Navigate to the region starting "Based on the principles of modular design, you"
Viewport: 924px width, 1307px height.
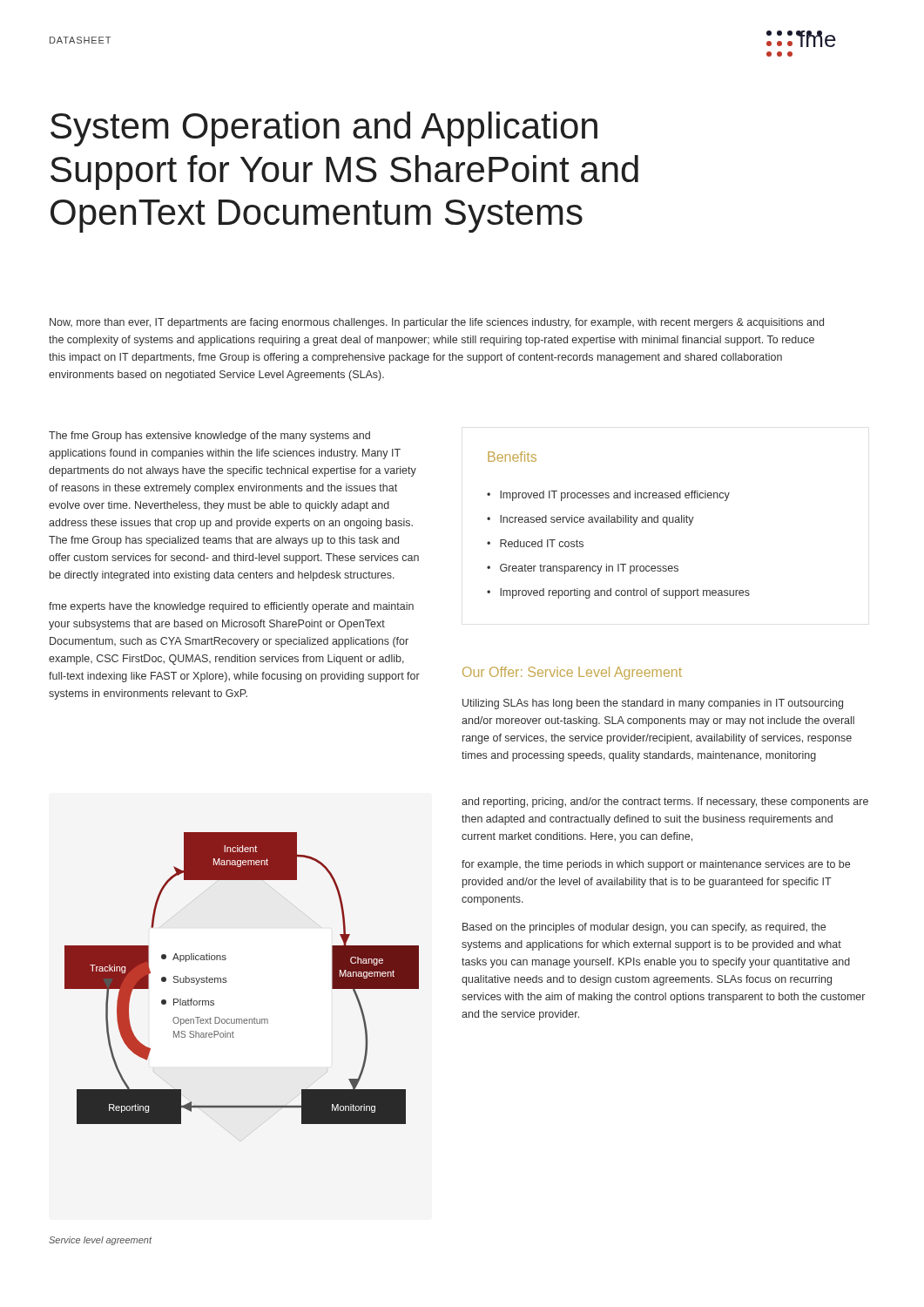pos(663,971)
